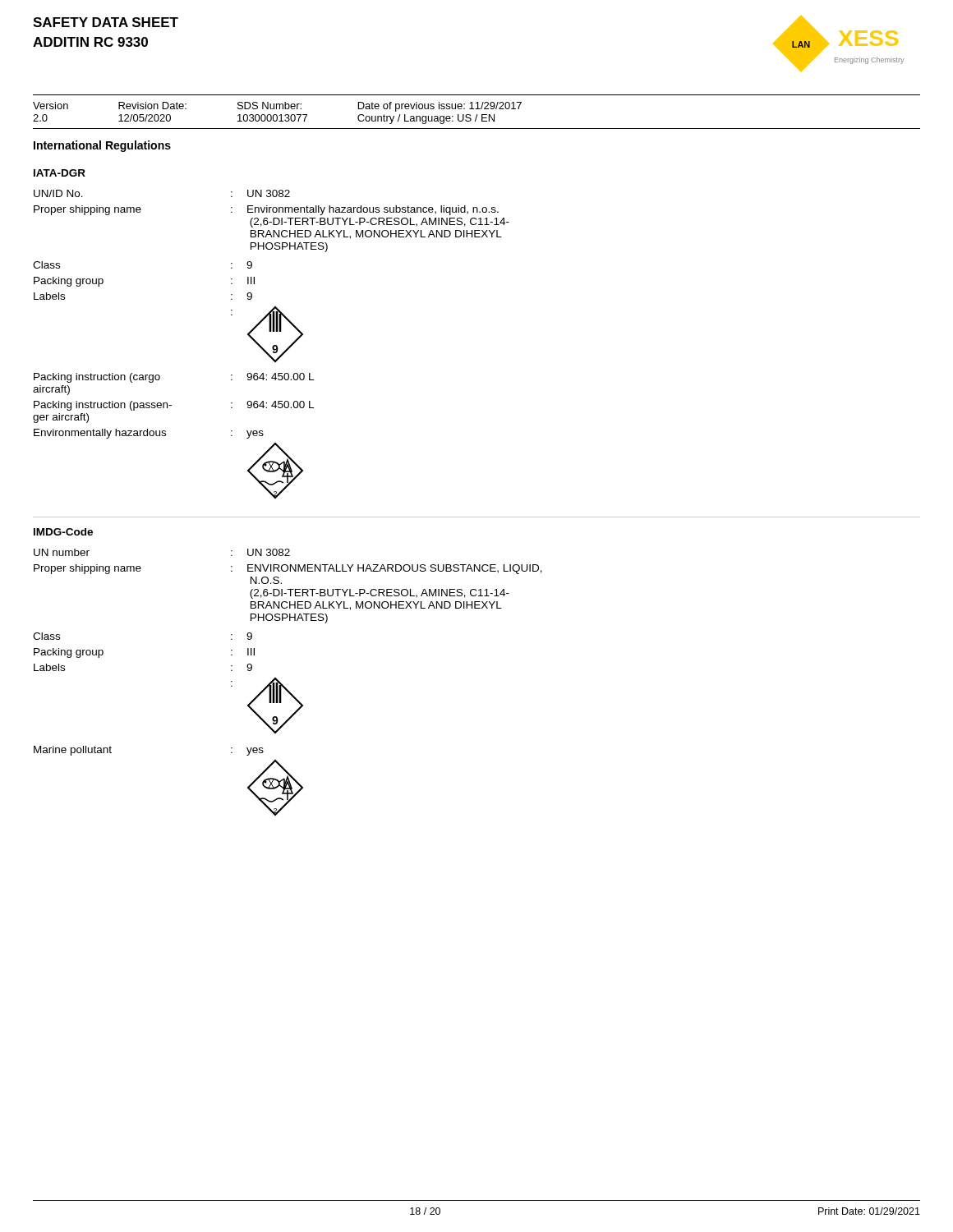Click where it says "Environmentally hazardous : yes"

[149, 434]
